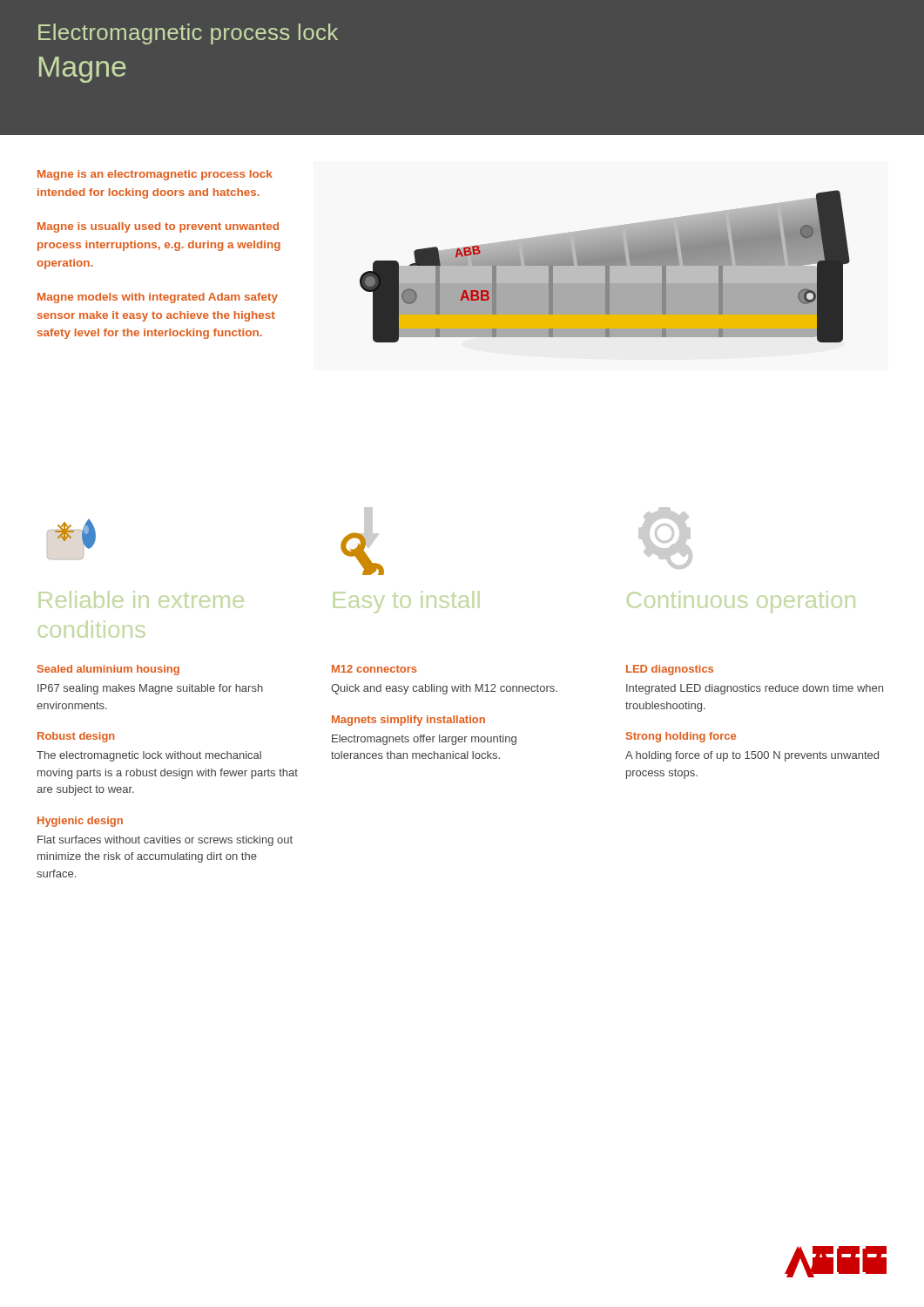Image resolution: width=924 pixels, height=1307 pixels.
Task: Locate the text block that reads "Flat surfaces without cavities"
Action: pyautogui.click(x=165, y=856)
